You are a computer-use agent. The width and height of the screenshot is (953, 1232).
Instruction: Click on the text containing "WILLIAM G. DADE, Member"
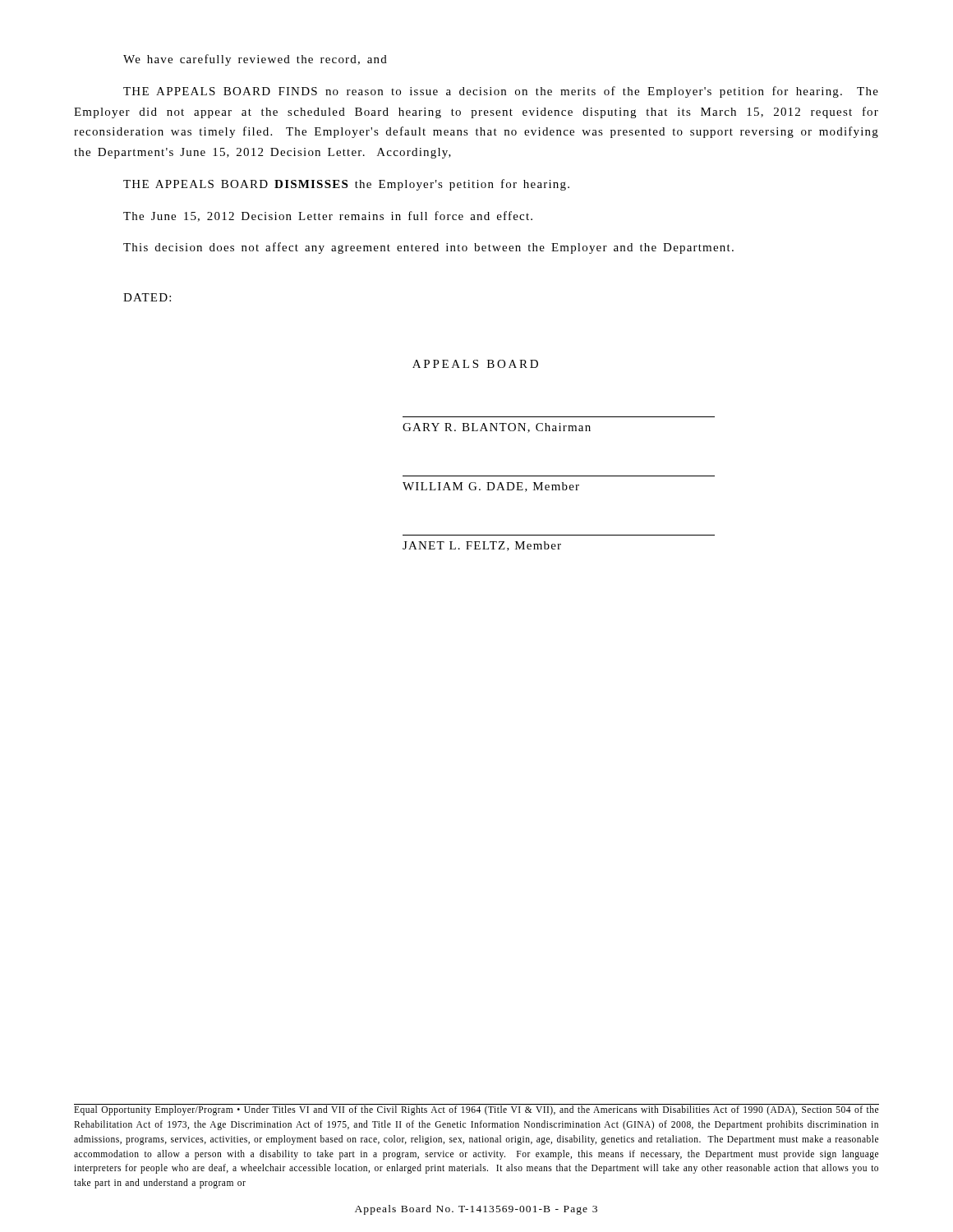pos(559,484)
